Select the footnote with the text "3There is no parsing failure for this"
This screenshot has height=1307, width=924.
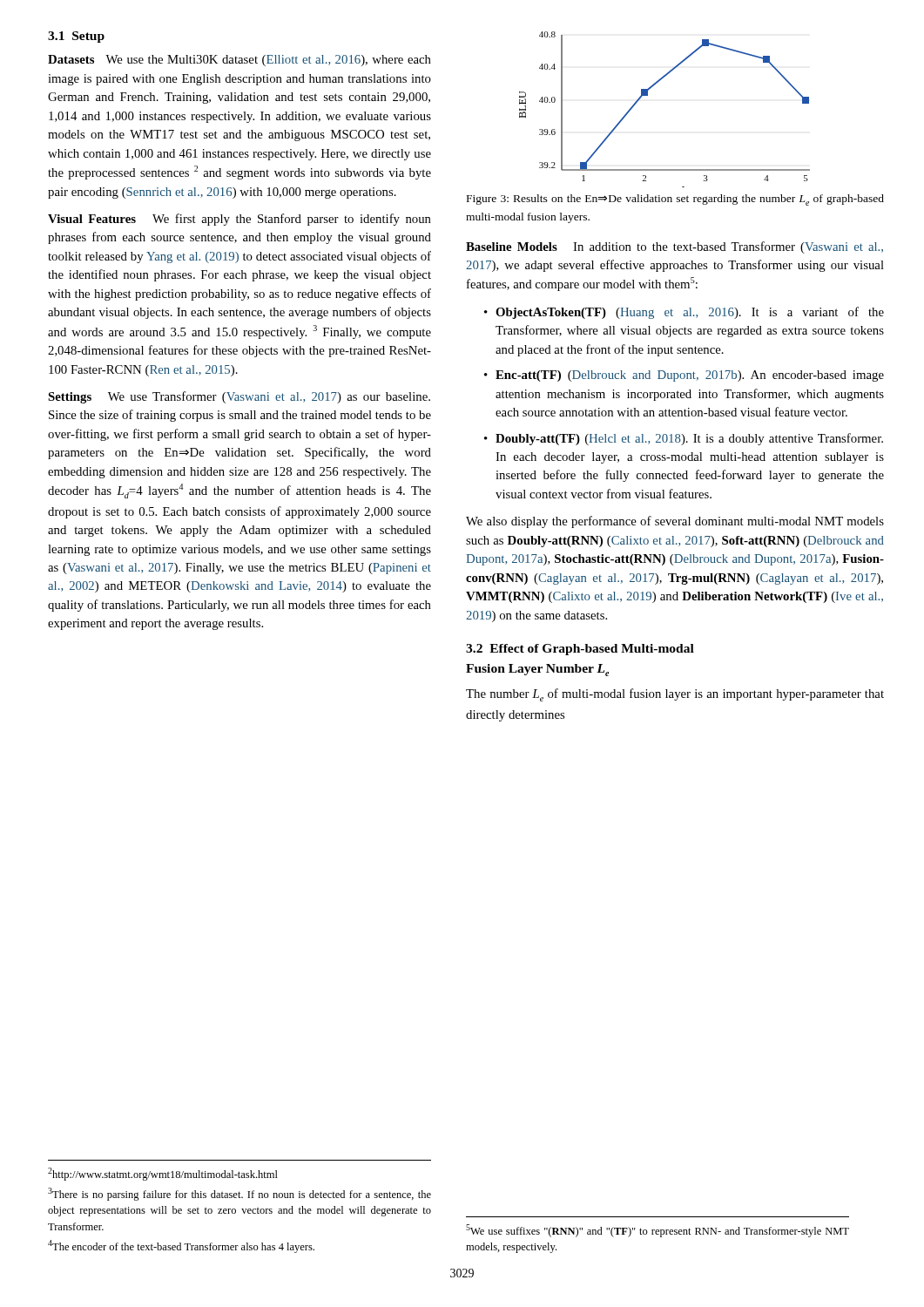pyautogui.click(x=239, y=1210)
